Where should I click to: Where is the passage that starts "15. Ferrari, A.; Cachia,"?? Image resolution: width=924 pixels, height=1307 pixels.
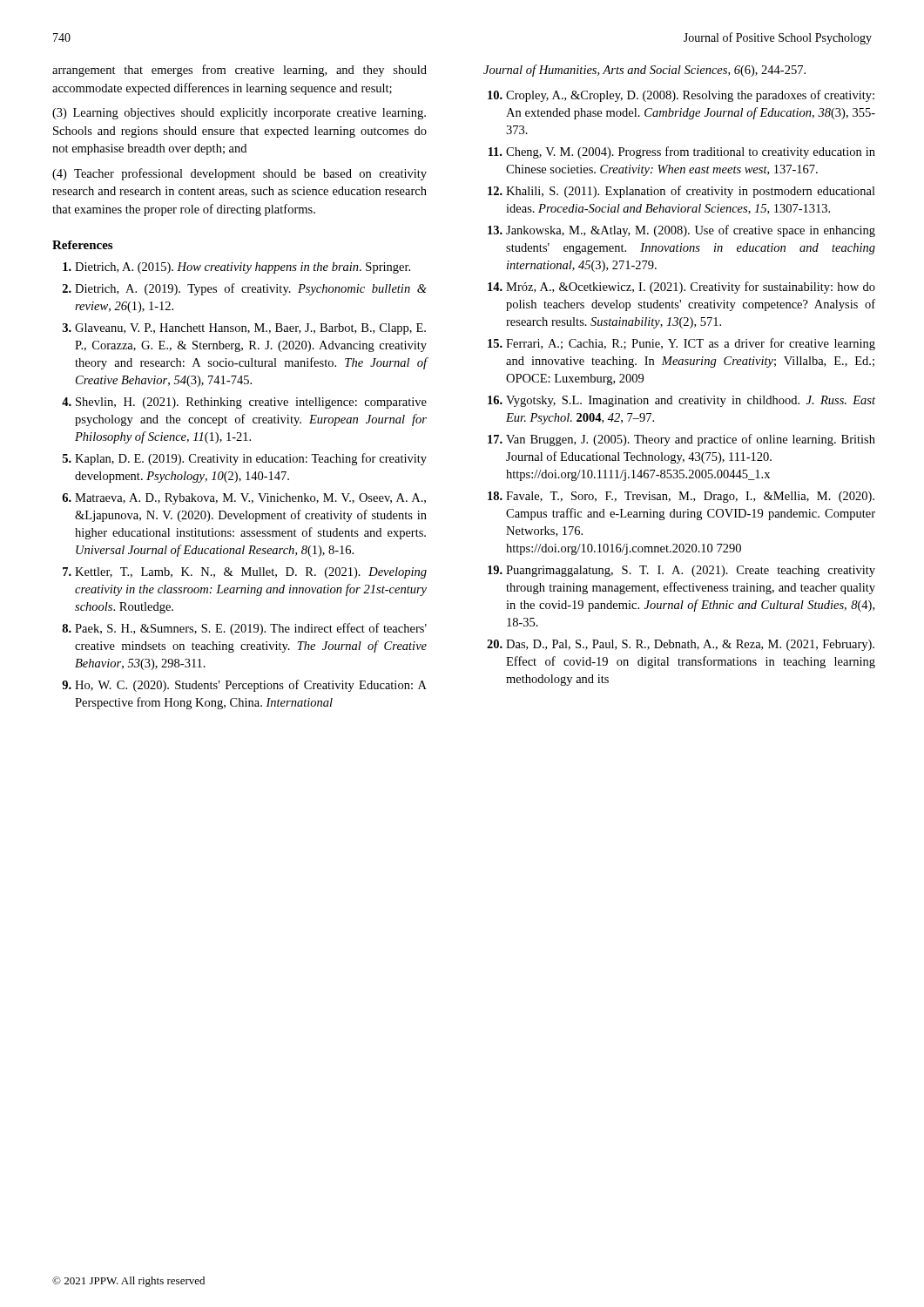tap(679, 360)
